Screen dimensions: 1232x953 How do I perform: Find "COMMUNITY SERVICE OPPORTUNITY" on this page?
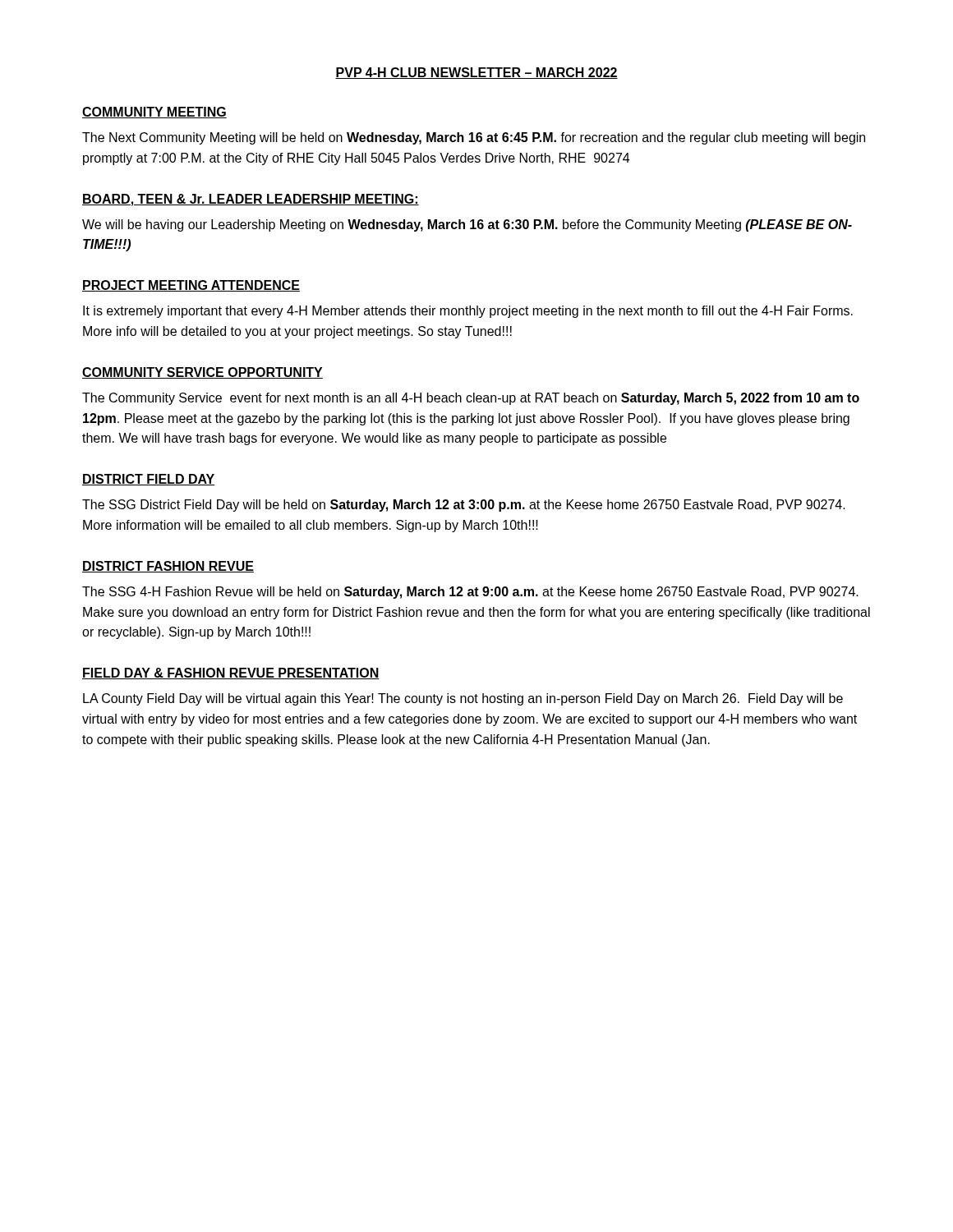(202, 372)
